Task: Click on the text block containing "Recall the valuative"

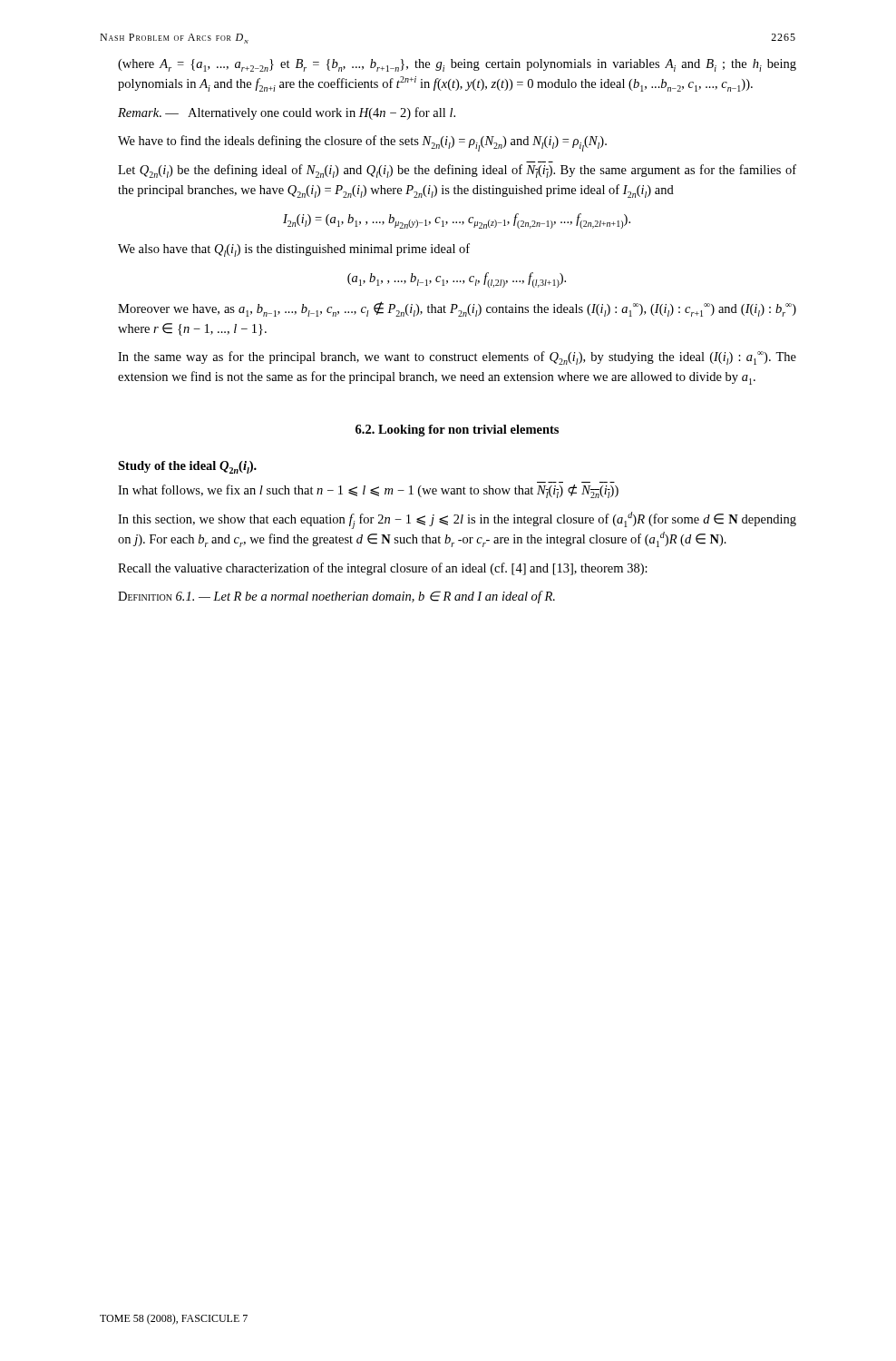Action: (457, 568)
